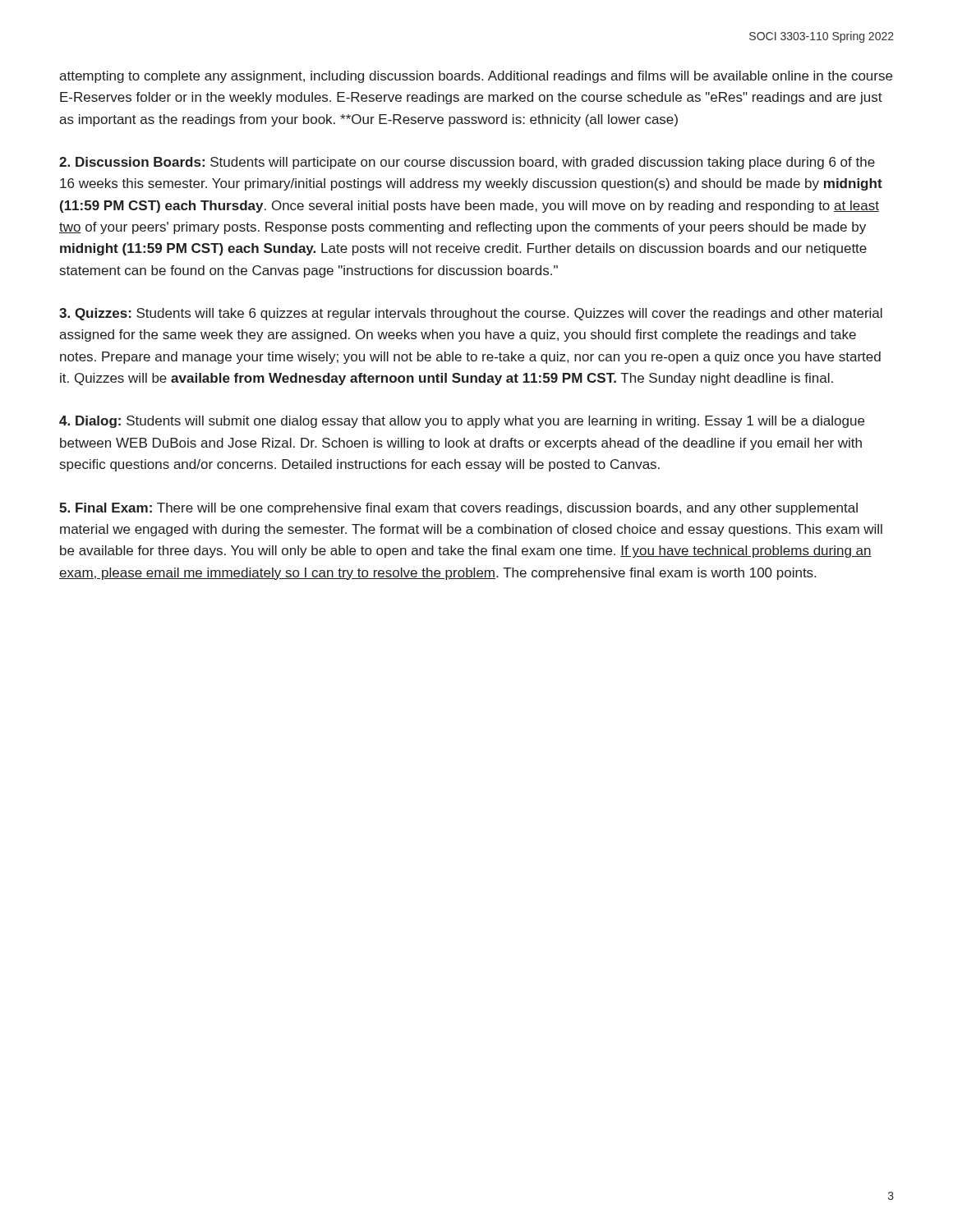Select the passage starting "Final Exam: There will be one comprehensive final"
The height and width of the screenshot is (1232, 953).
[471, 540]
